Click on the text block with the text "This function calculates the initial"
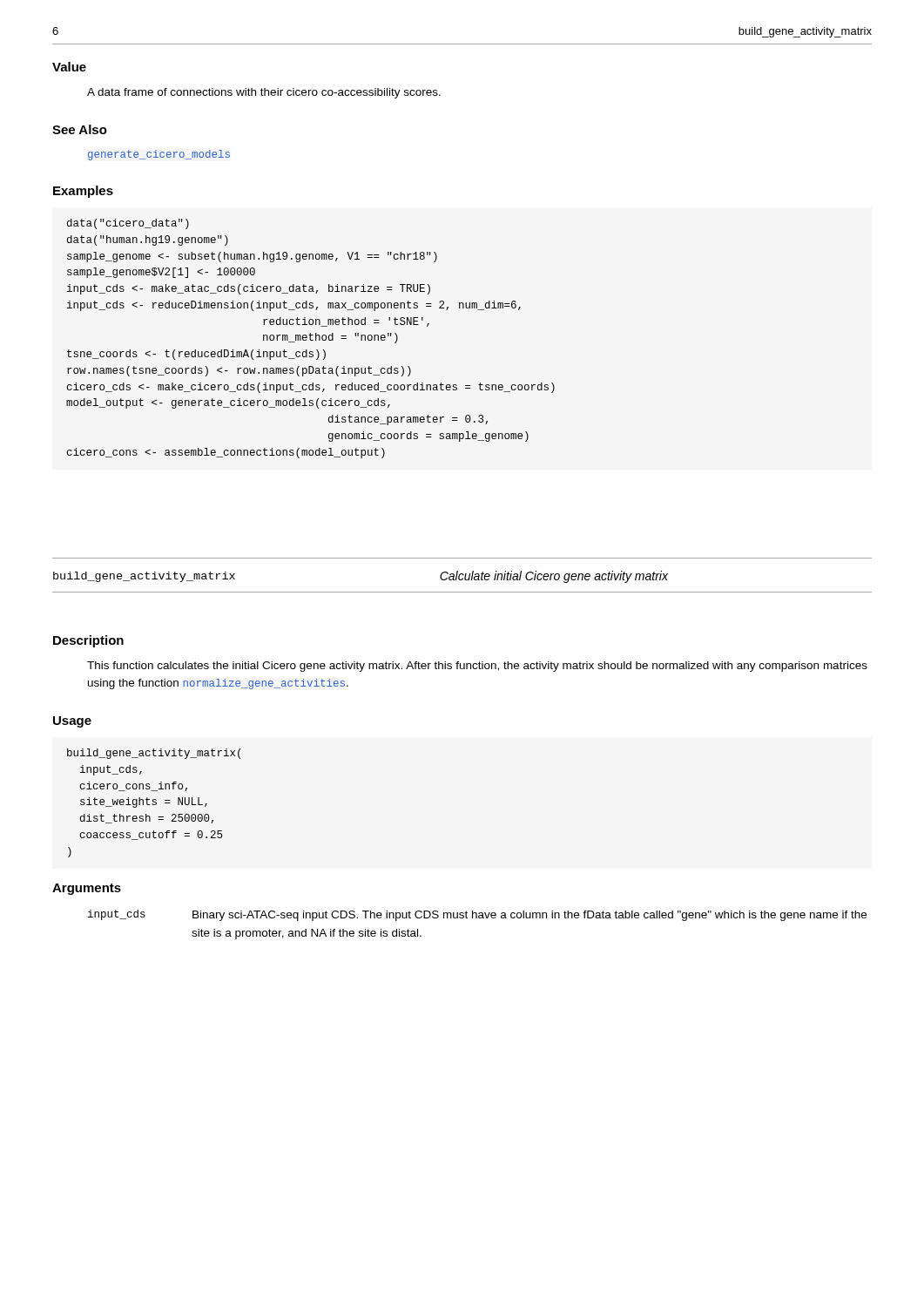The height and width of the screenshot is (1307, 924). coord(477,675)
